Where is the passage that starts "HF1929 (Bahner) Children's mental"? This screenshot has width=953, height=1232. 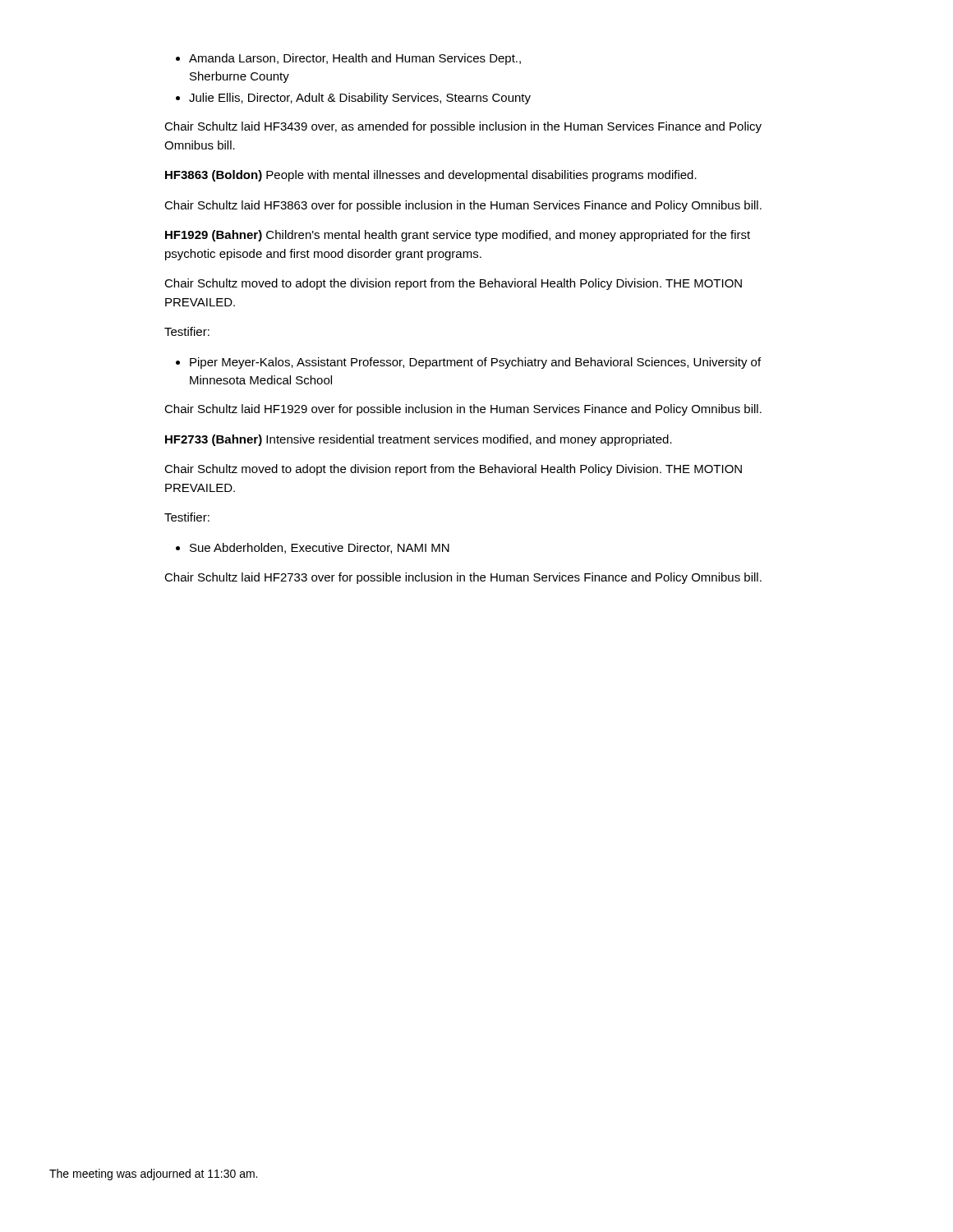point(457,244)
